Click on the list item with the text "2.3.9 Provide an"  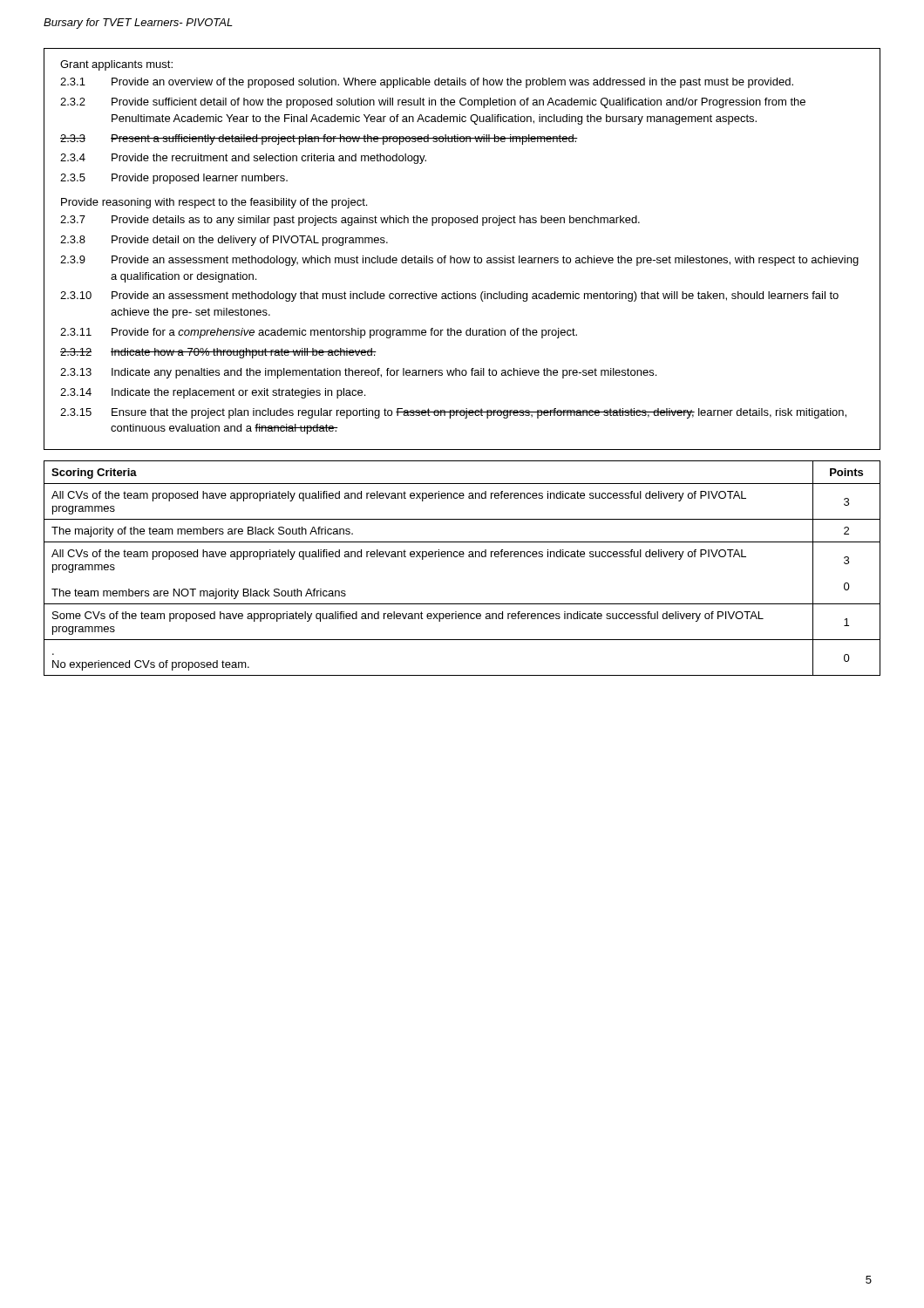pos(462,268)
